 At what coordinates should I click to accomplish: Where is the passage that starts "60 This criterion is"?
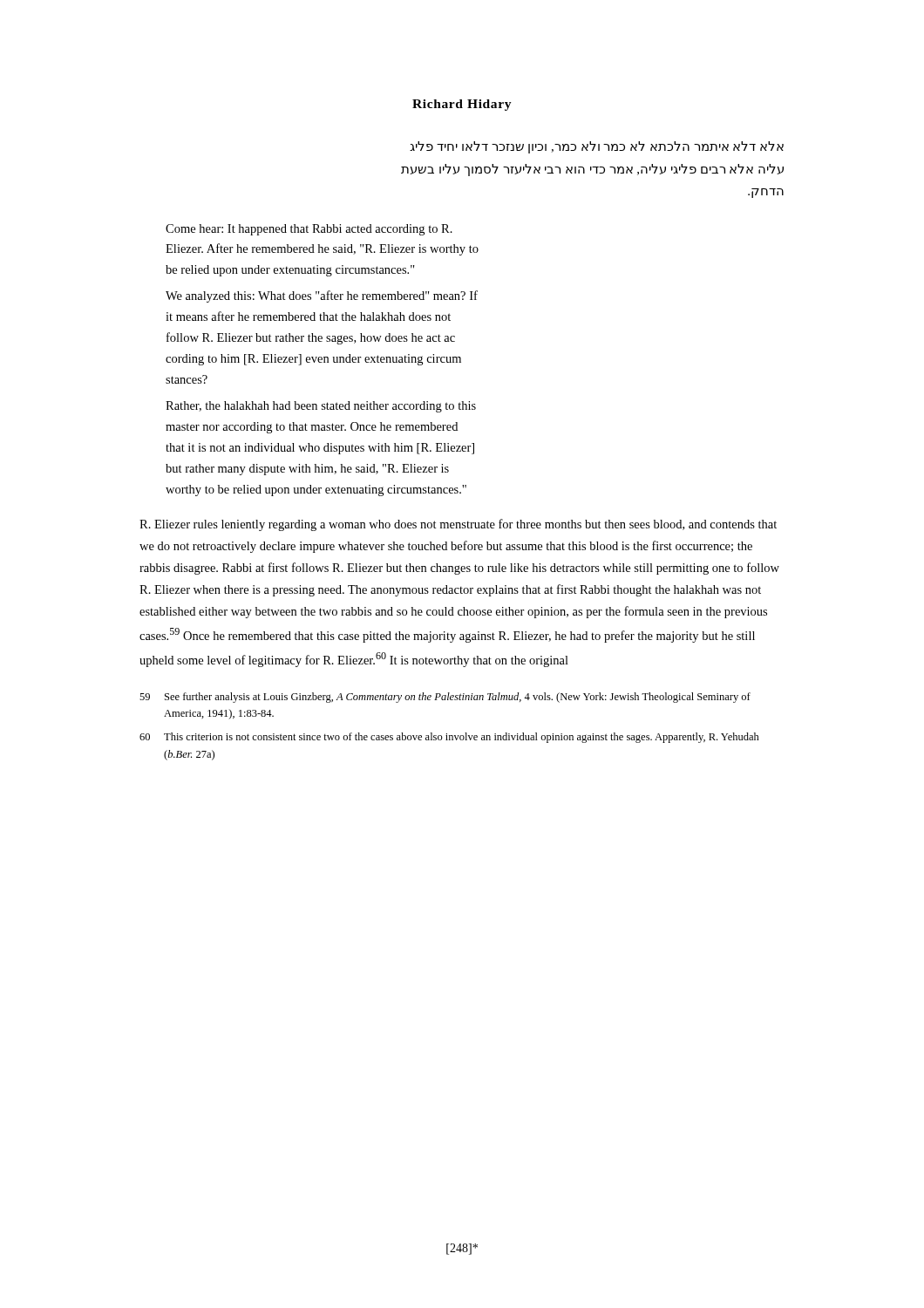pyautogui.click(x=462, y=746)
